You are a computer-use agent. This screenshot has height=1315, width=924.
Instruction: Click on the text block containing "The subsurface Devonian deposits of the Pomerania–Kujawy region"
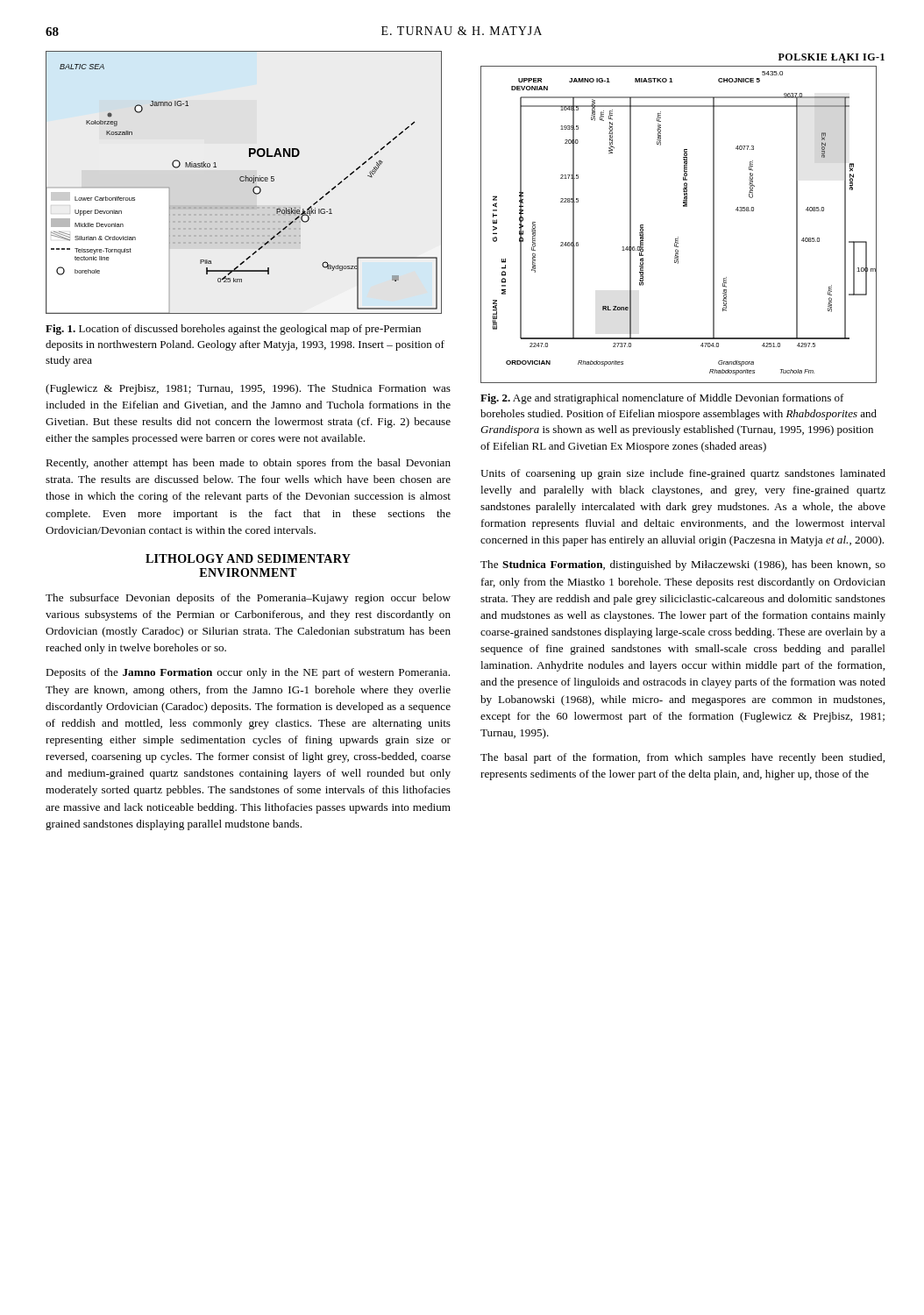pyautogui.click(x=248, y=622)
